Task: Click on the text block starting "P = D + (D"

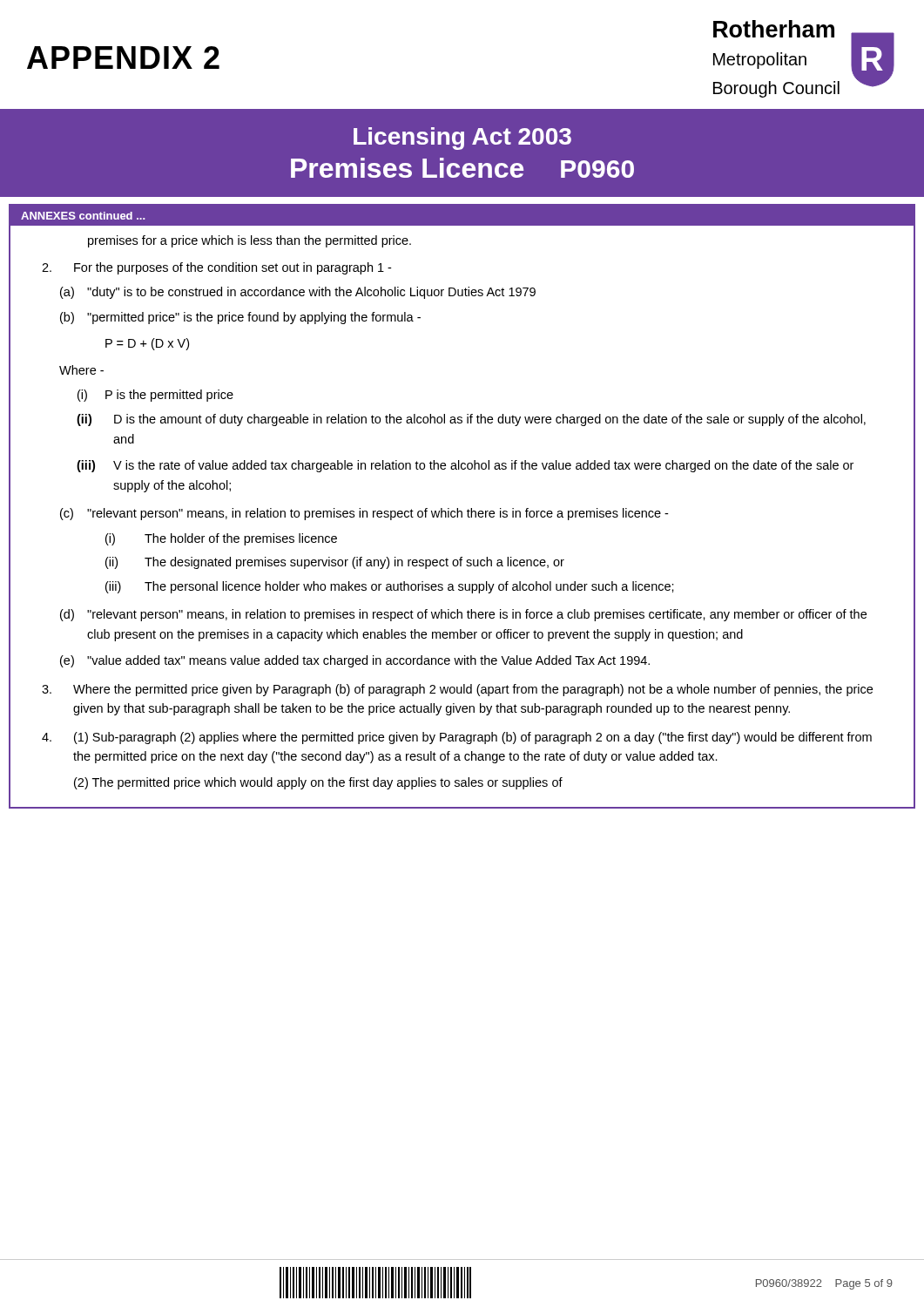Action: tap(147, 343)
